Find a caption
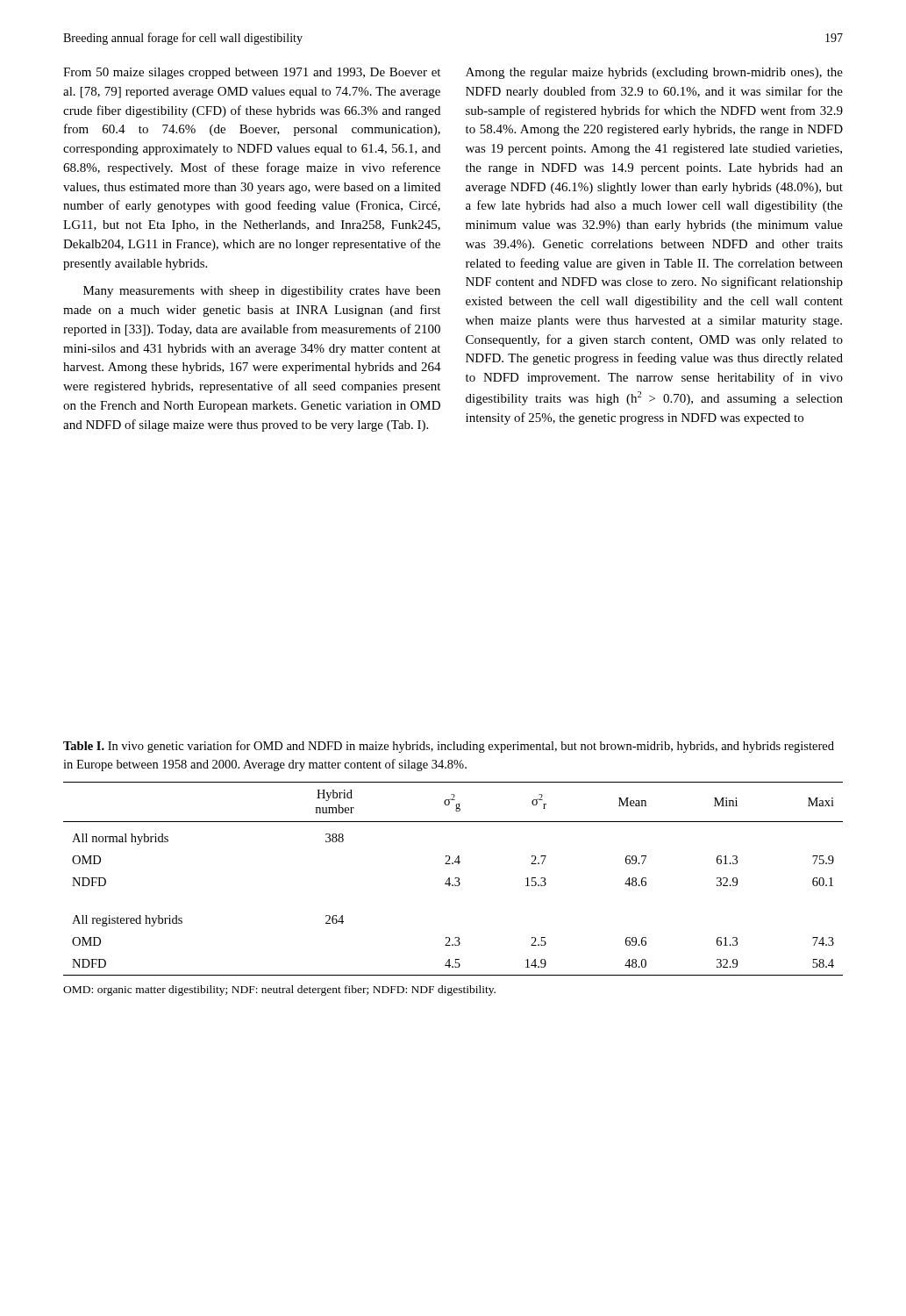Viewport: 906px width, 1316px height. tap(449, 755)
